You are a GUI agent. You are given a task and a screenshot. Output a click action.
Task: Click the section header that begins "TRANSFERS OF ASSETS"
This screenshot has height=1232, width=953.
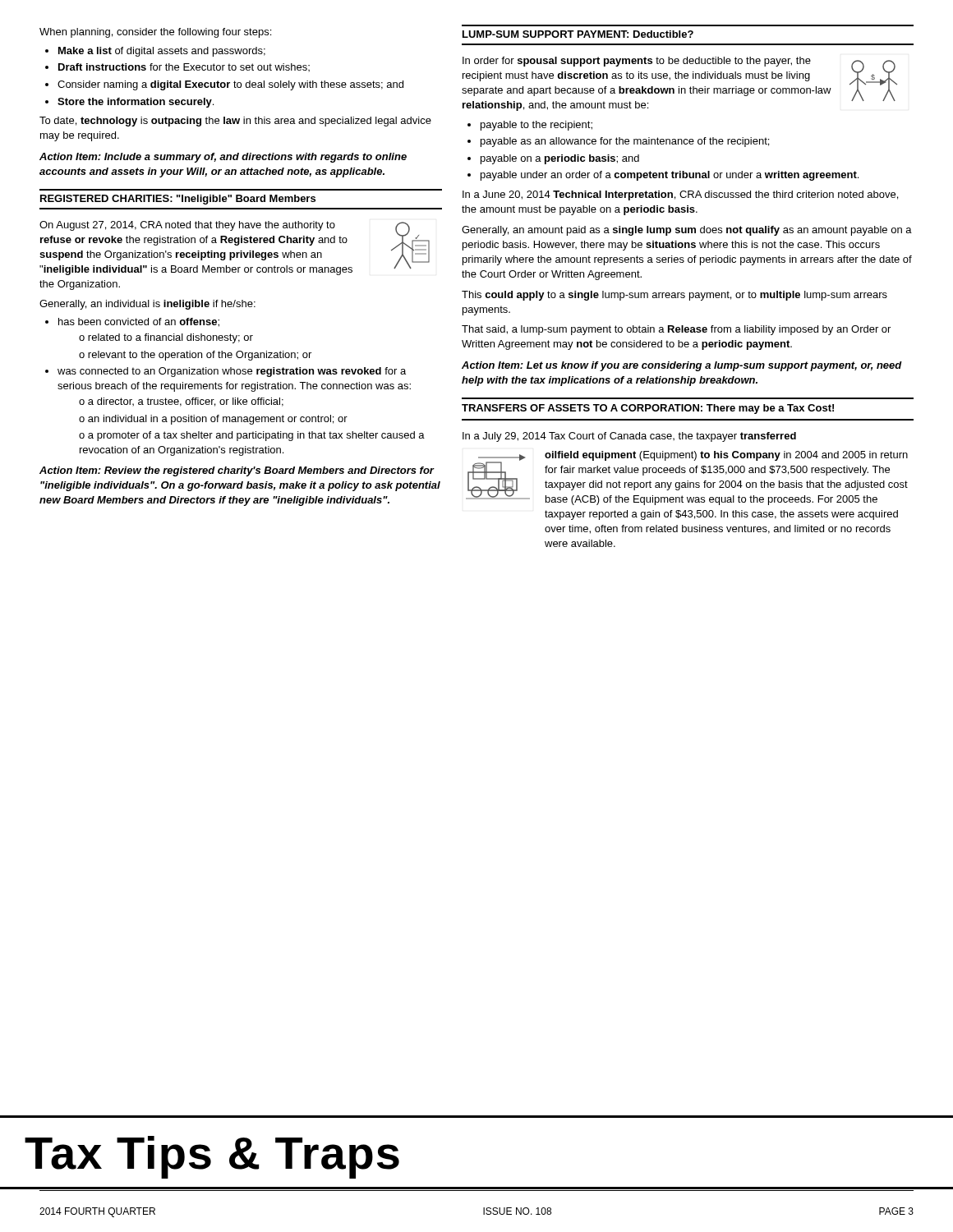pyautogui.click(x=648, y=408)
